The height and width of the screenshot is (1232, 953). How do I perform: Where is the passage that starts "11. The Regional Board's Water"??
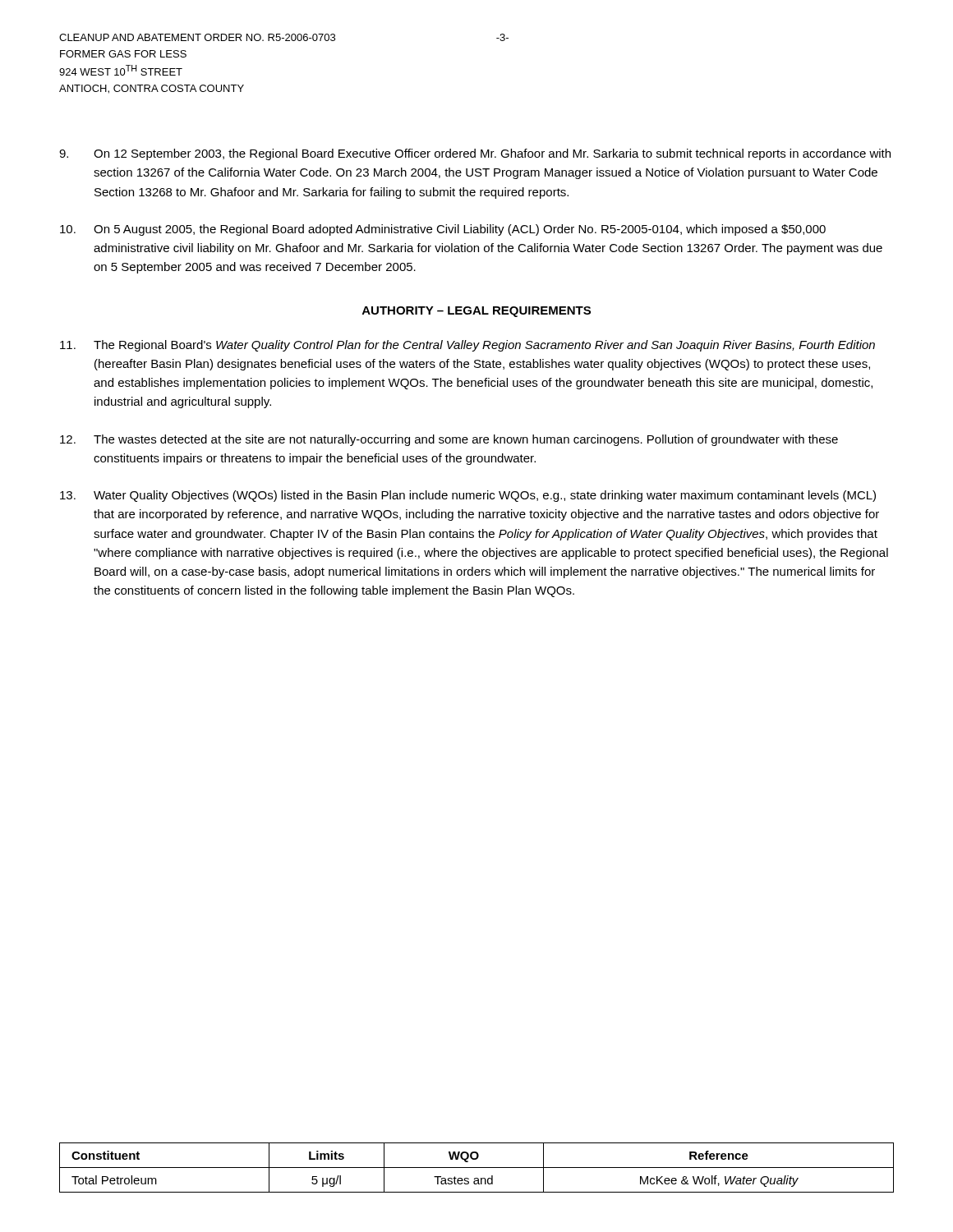(x=476, y=373)
